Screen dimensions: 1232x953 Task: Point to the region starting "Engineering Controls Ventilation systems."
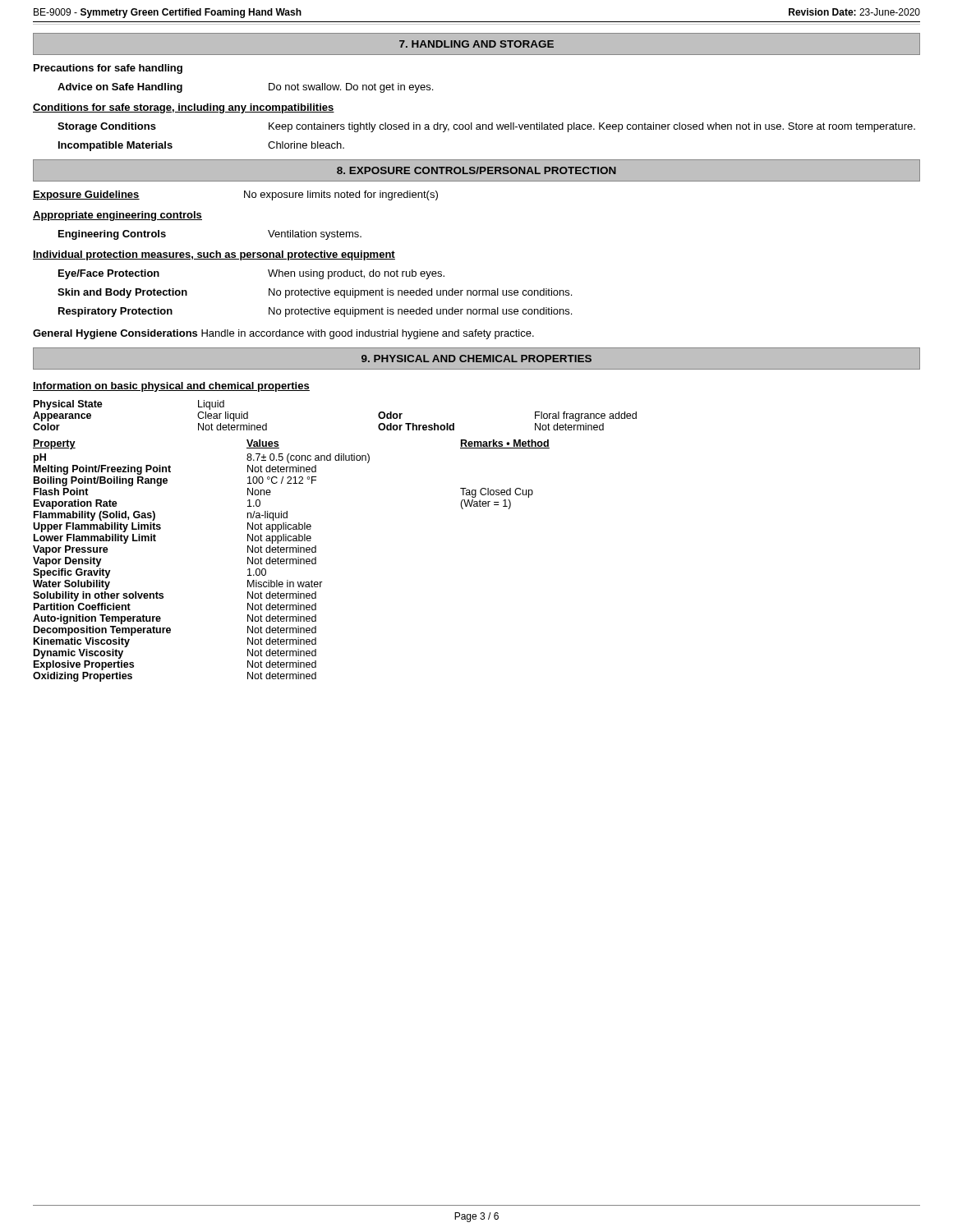click(x=113, y=234)
